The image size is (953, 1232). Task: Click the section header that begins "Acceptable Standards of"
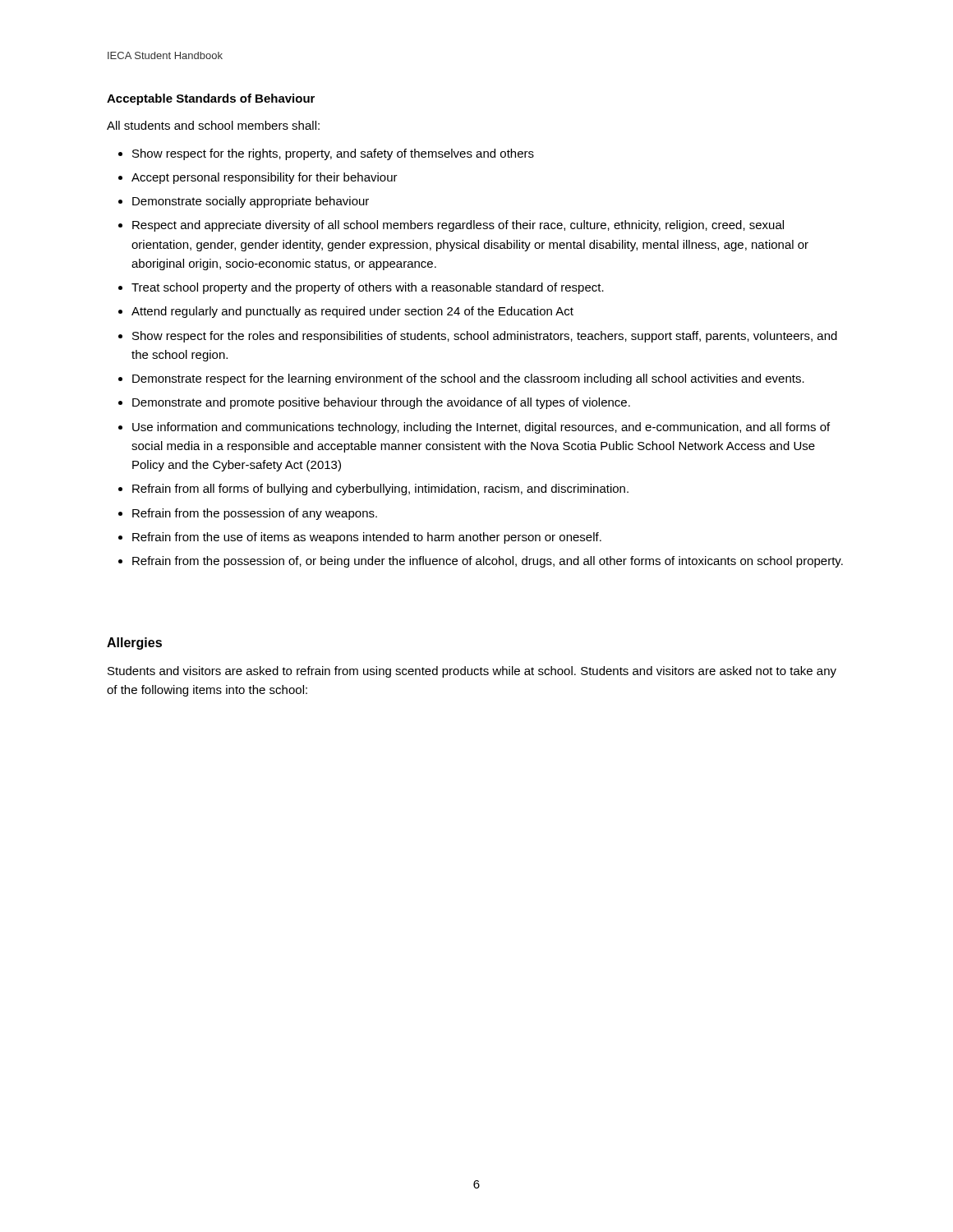211,98
